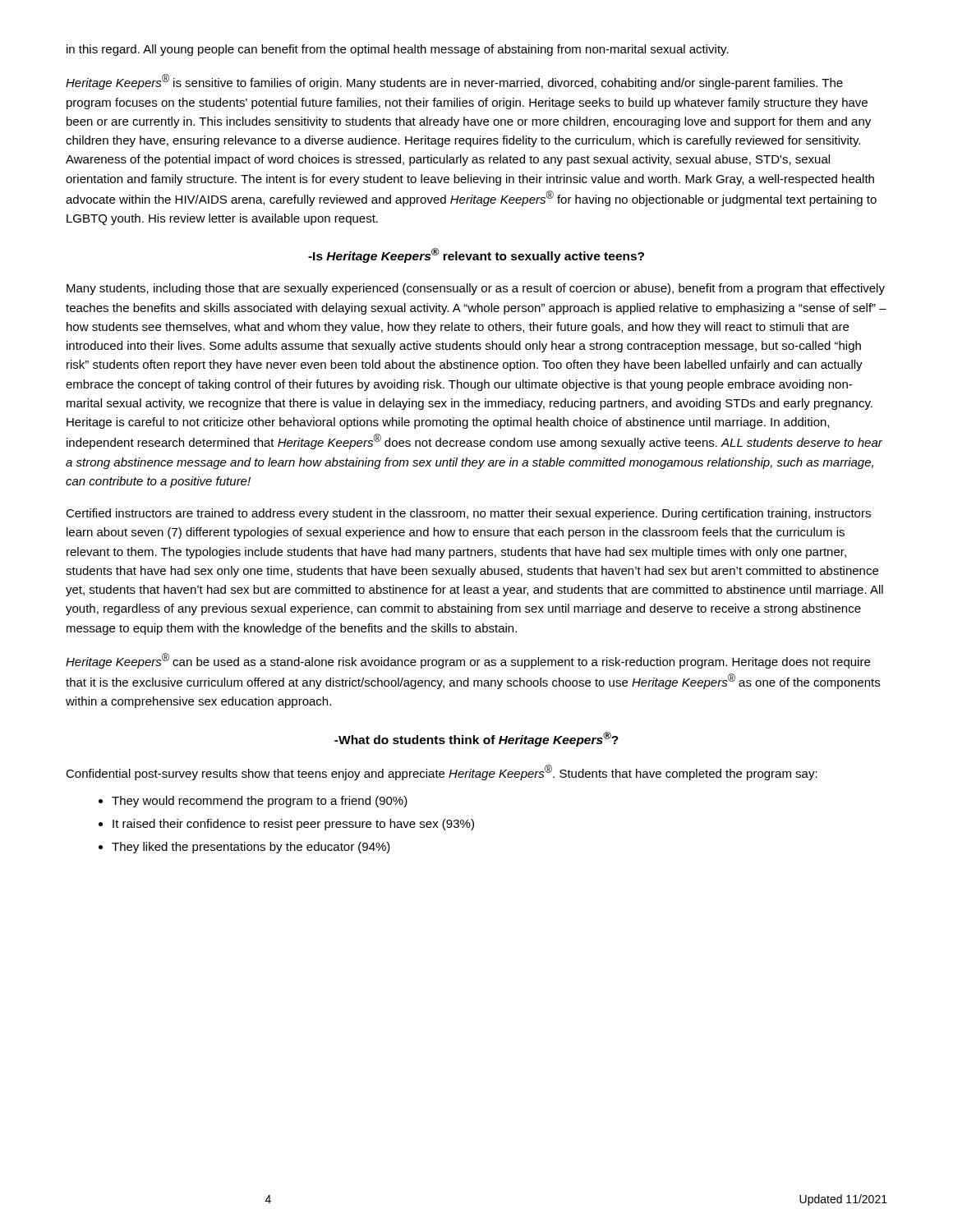Select the text starting "-What do students think of Heritage Keepers®?"
Image resolution: width=953 pixels, height=1232 pixels.
pos(476,738)
